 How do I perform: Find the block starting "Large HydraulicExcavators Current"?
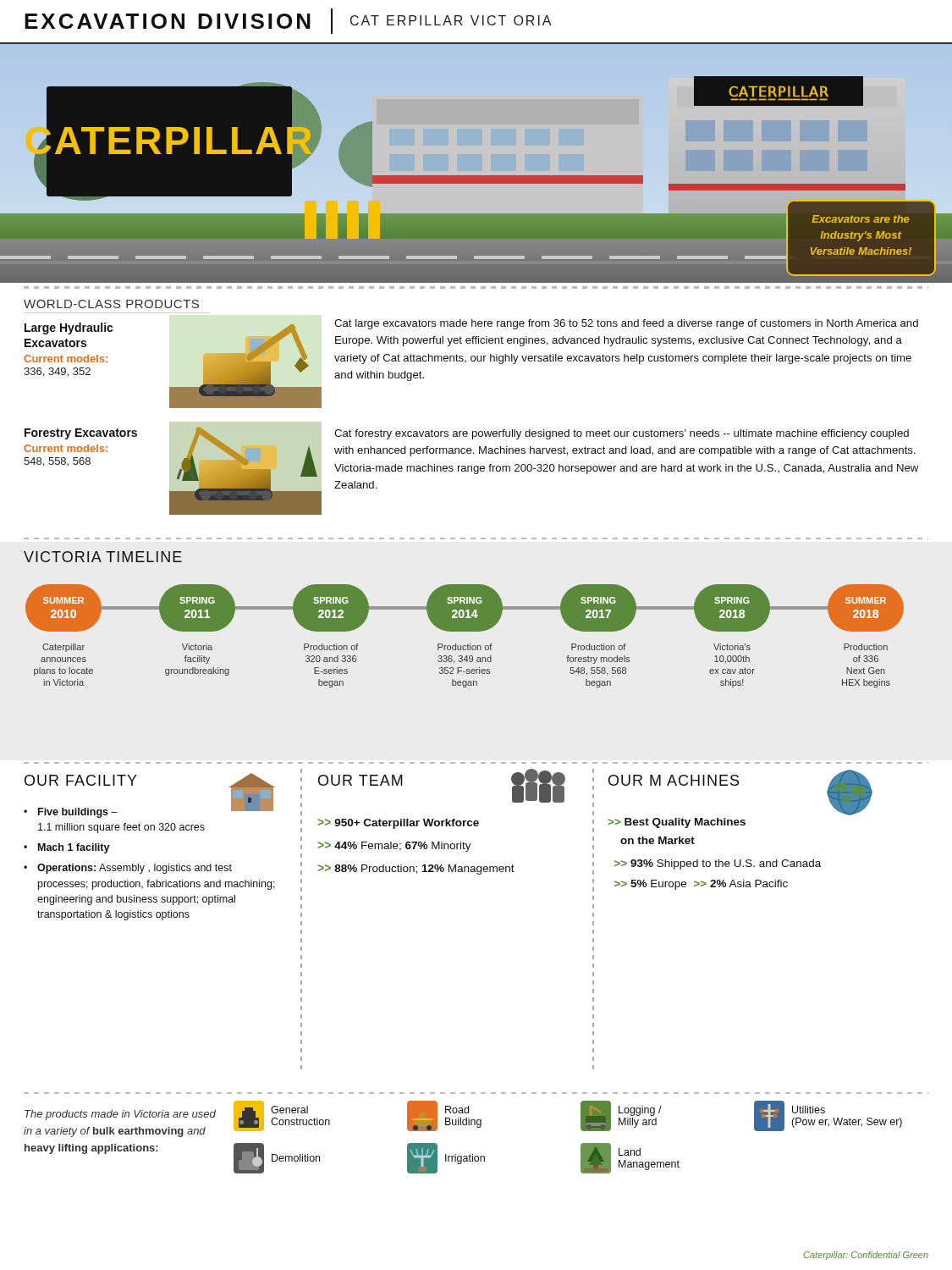[x=94, y=349]
